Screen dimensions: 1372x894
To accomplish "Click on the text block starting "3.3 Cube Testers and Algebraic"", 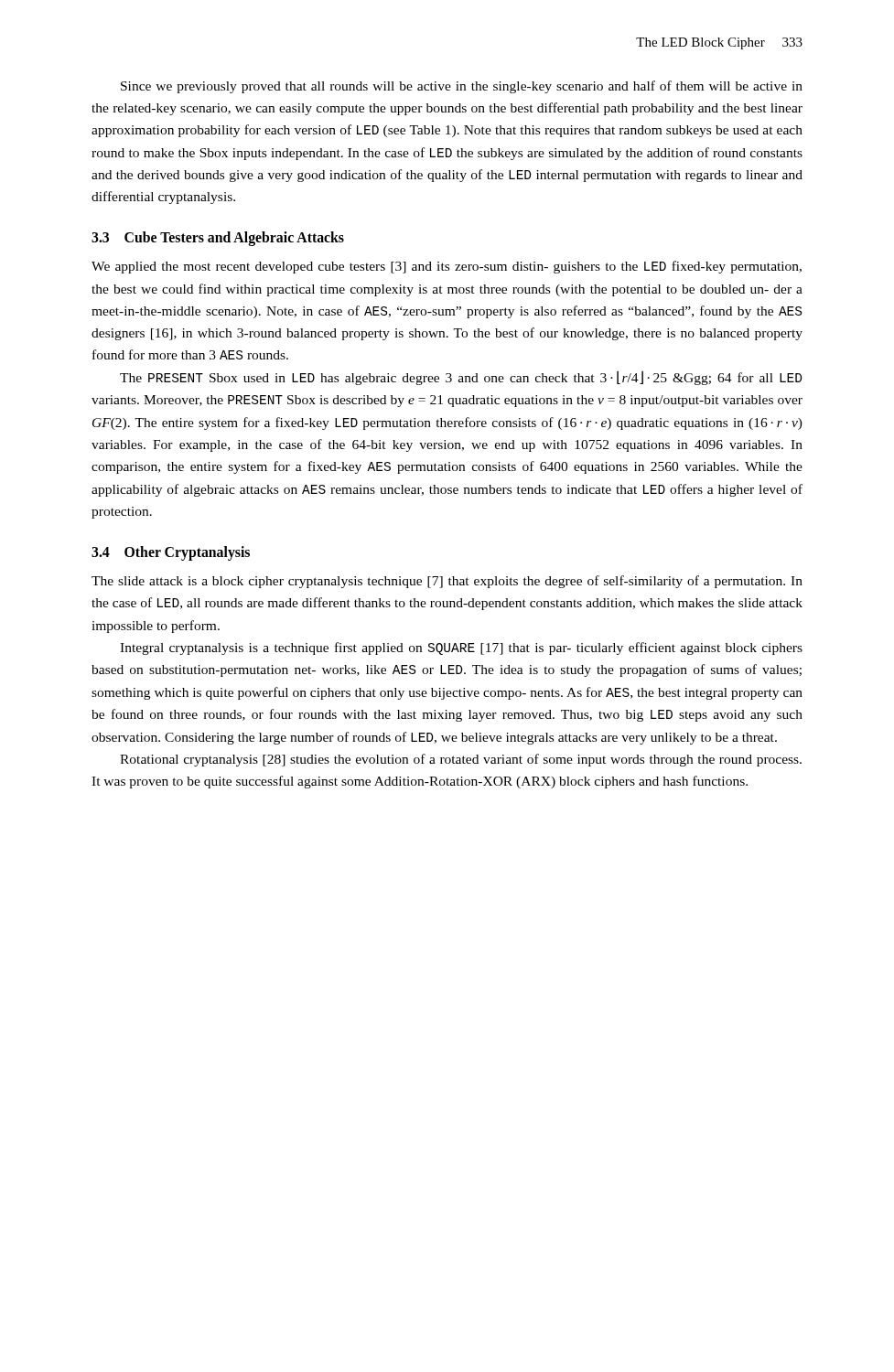I will point(218,238).
